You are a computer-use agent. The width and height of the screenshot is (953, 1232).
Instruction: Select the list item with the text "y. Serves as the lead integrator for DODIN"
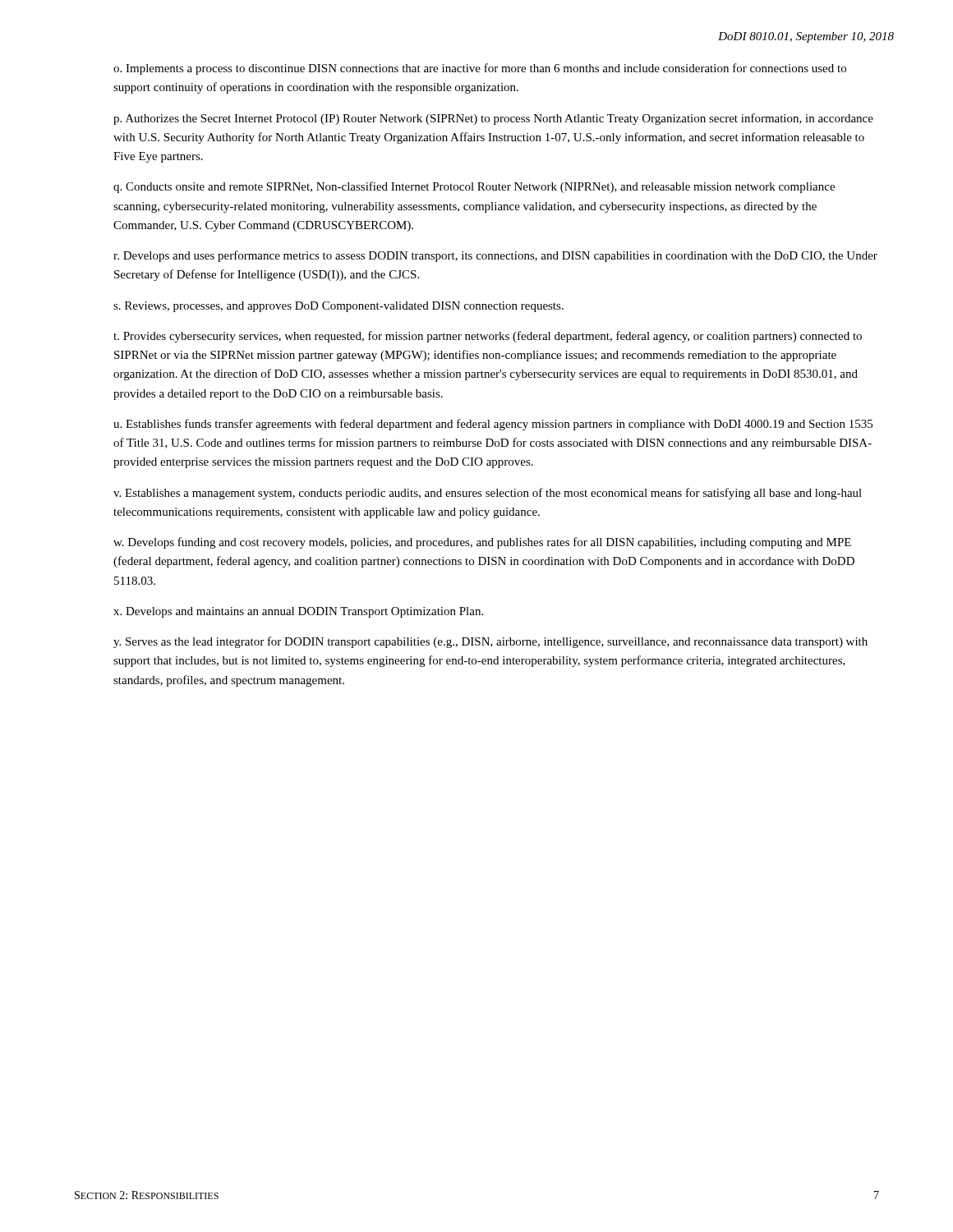(x=491, y=661)
